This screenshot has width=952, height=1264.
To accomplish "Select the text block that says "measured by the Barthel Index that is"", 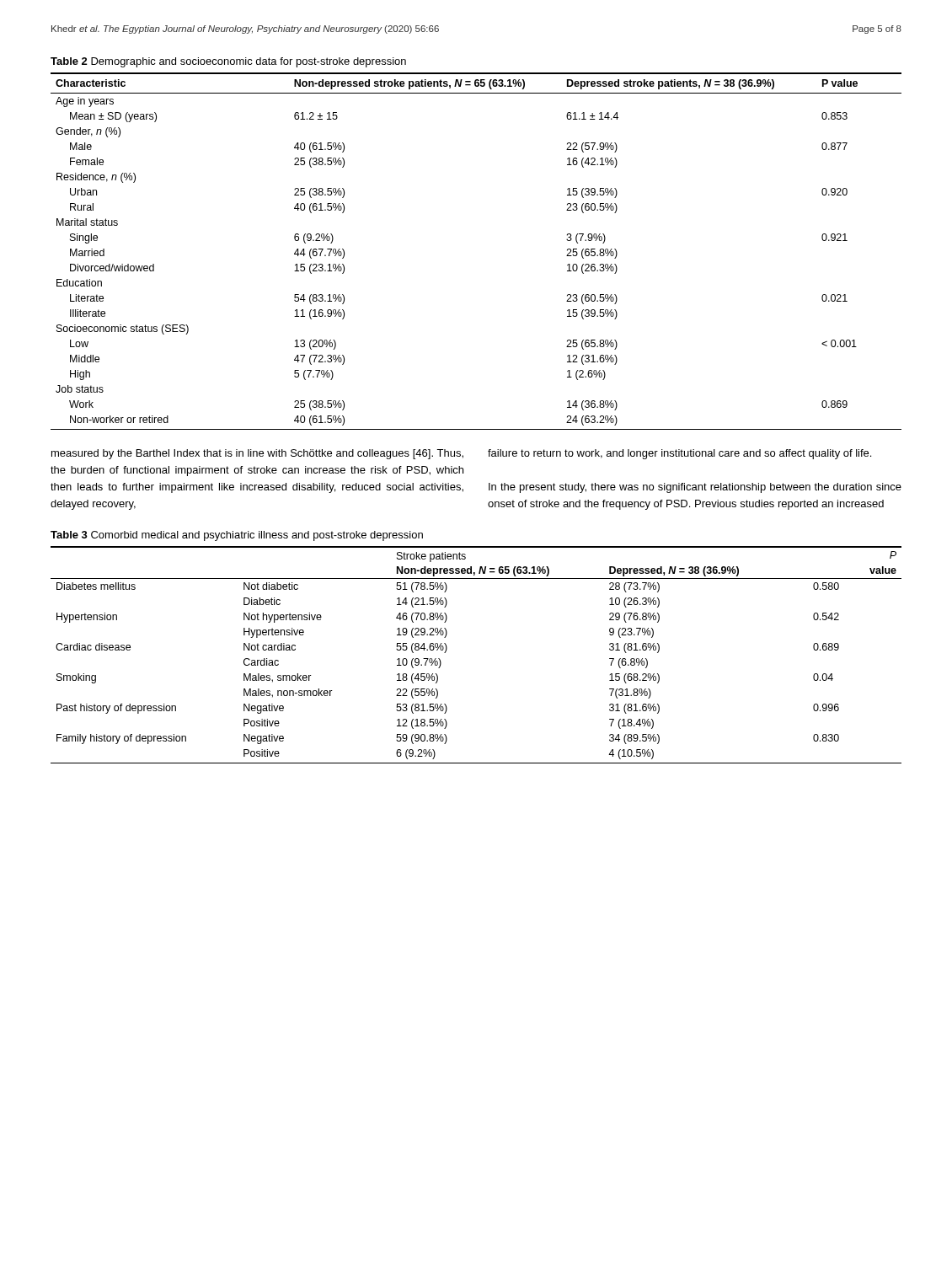I will 257,478.
